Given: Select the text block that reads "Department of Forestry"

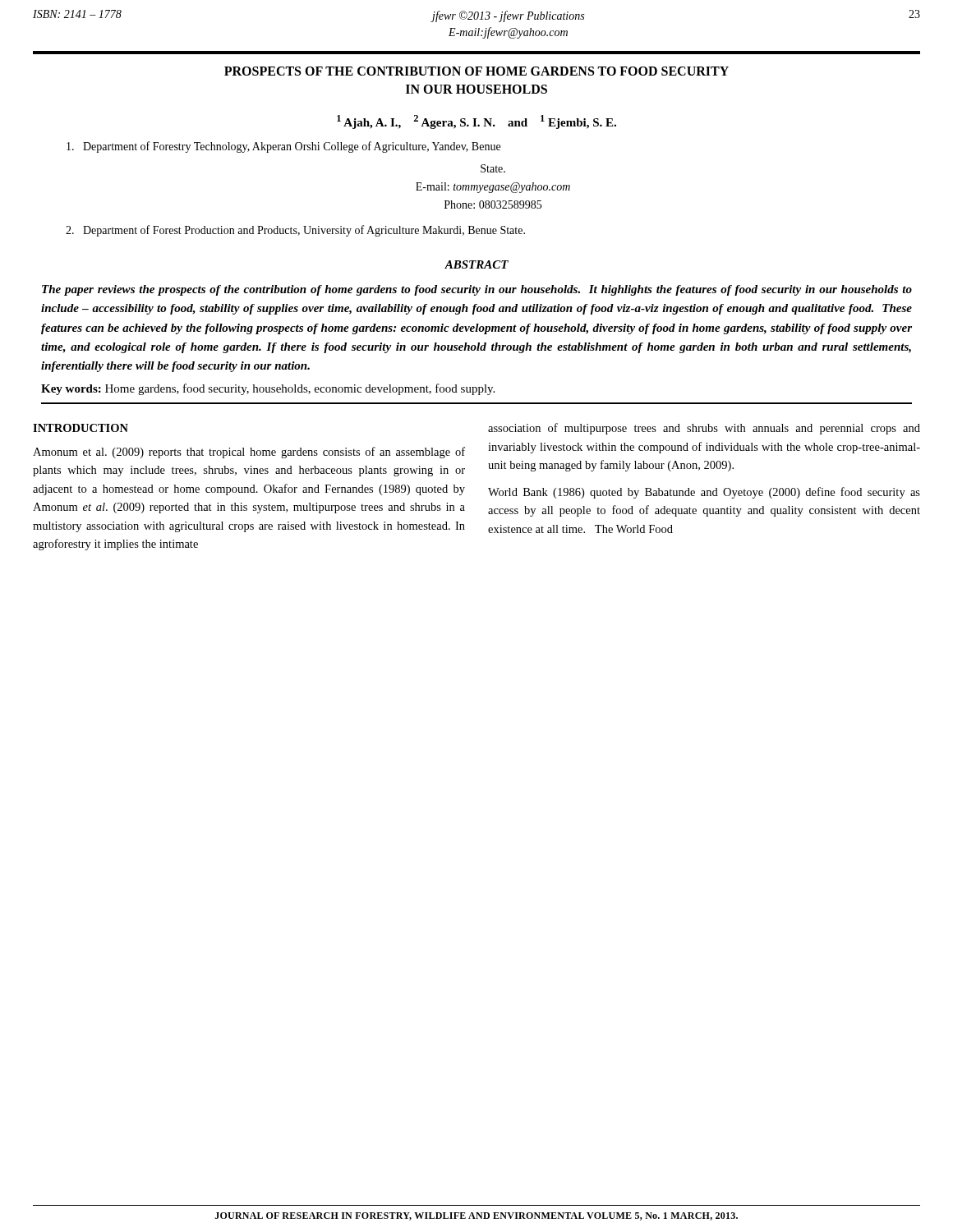Looking at the screenshot, I should (493, 177).
